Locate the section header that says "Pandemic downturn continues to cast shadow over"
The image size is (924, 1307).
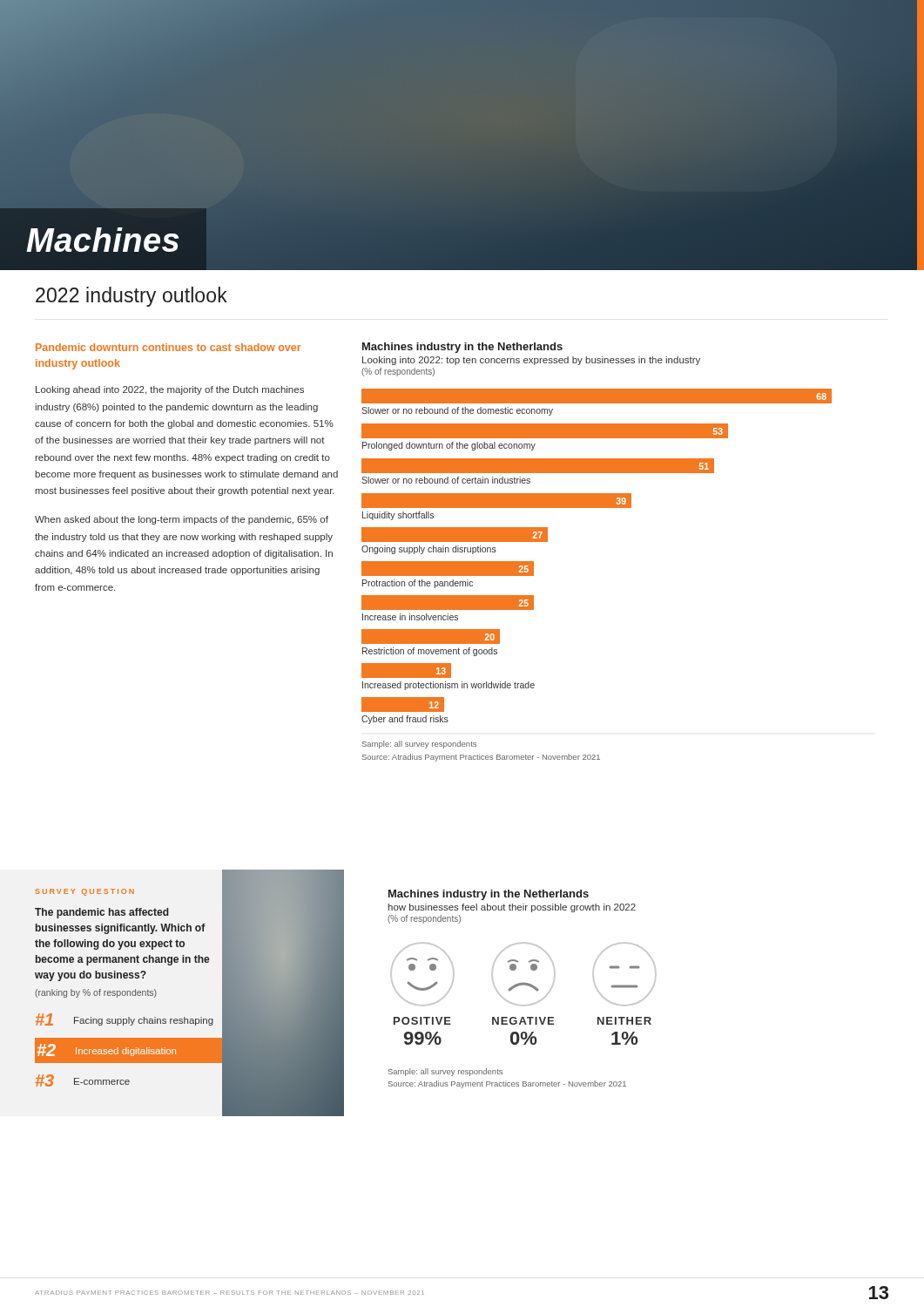pyautogui.click(x=168, y=356)
